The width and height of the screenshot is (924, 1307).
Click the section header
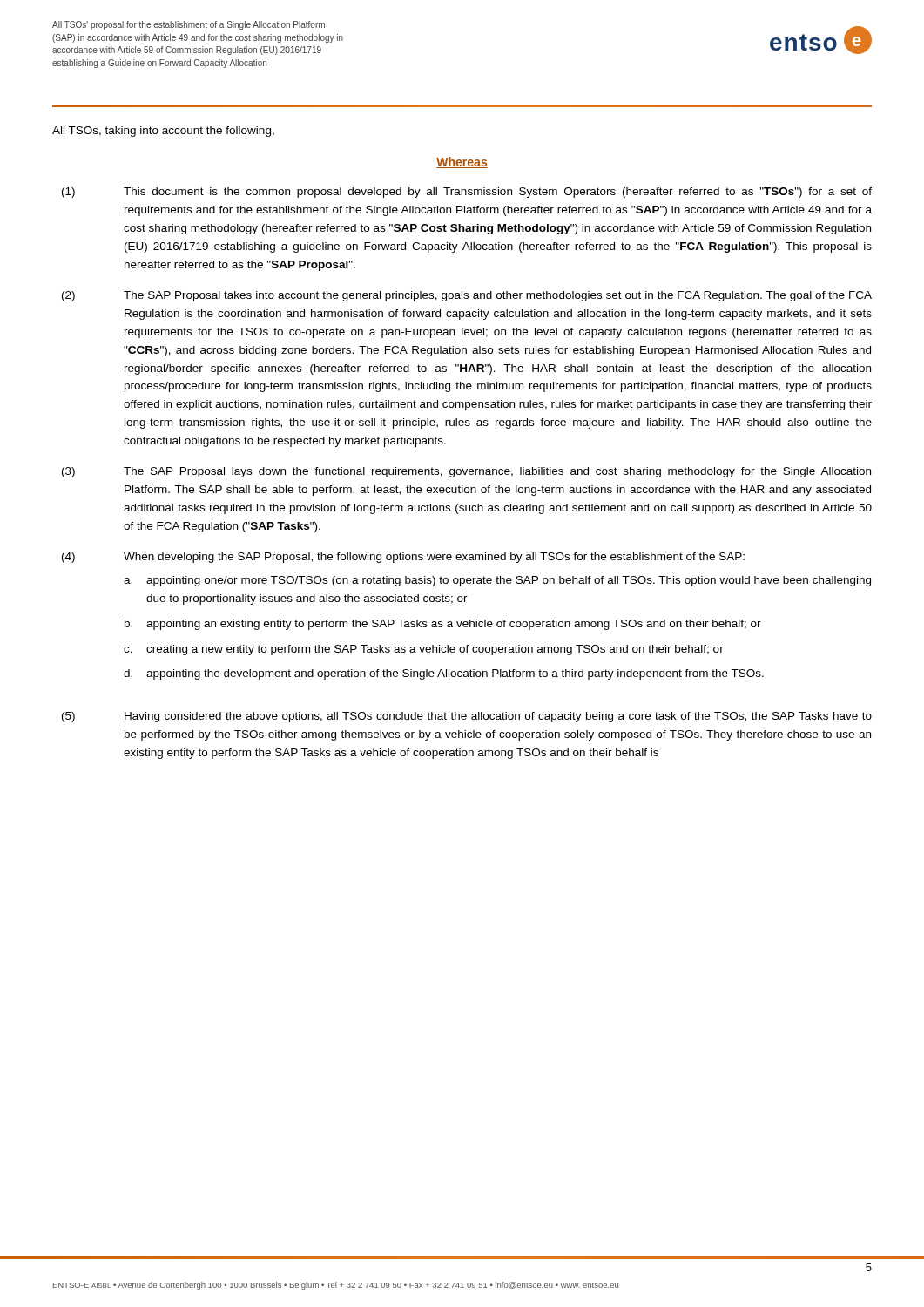point(462,162)
